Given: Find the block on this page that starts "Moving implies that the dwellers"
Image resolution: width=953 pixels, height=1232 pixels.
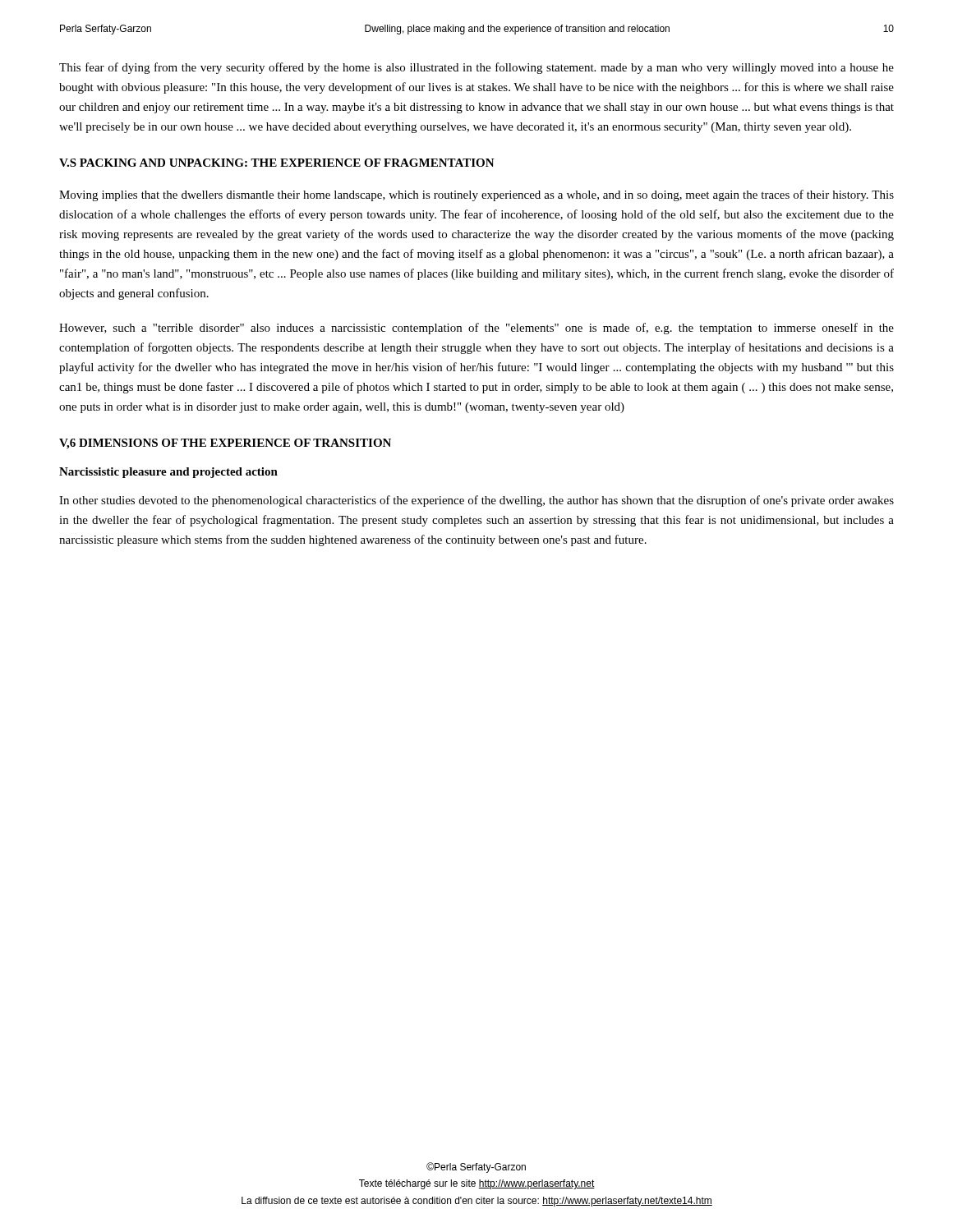Looking at the screenshot, I should point(476,244).
